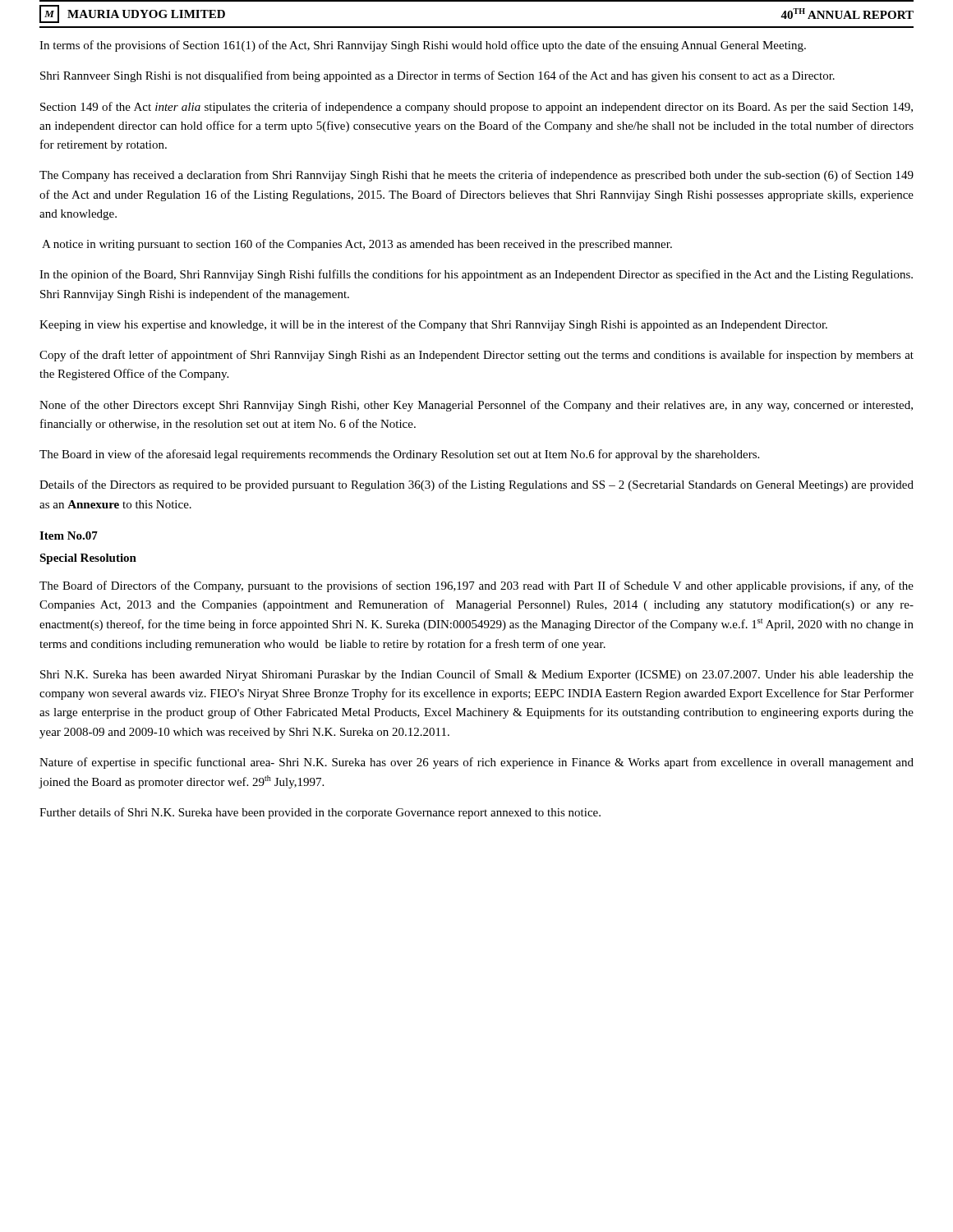Click on the section header that says "Special Resolution"
This screenshot has height=1232, width=953.
click(x=88, y=557)
